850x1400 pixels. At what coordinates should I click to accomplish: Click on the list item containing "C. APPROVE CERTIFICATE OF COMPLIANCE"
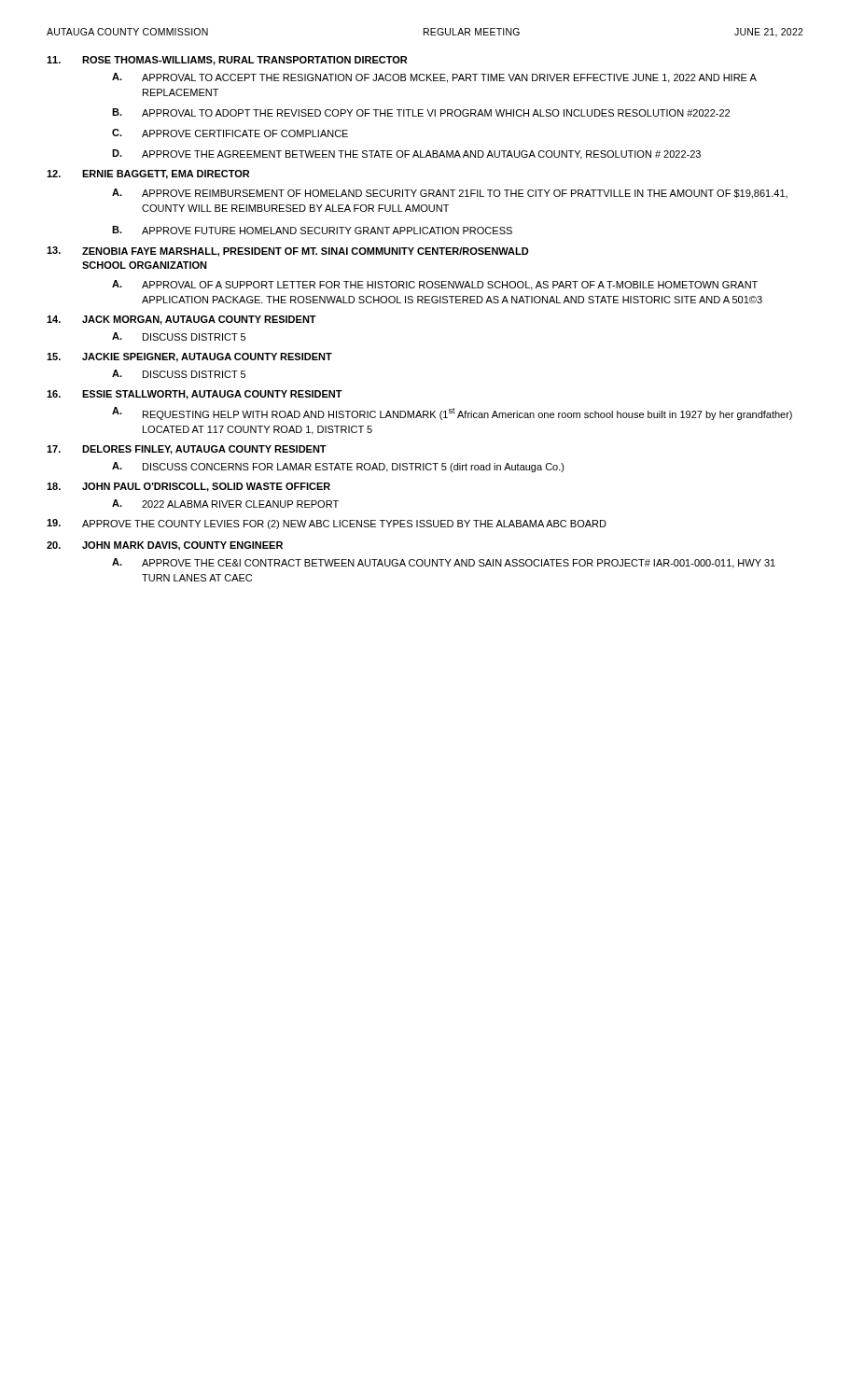click(230, 133)
